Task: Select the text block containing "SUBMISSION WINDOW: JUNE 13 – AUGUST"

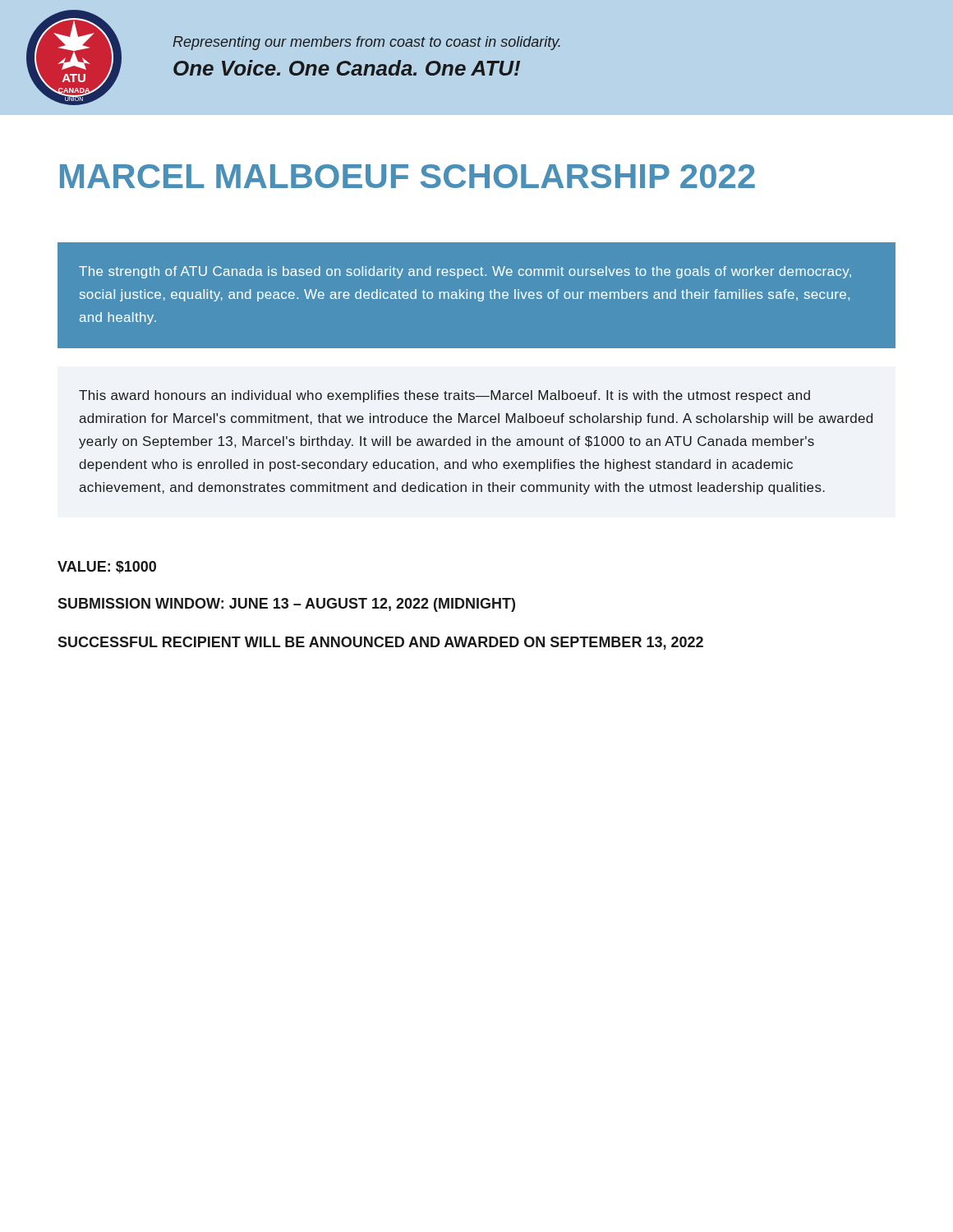Action: point(287,603)
